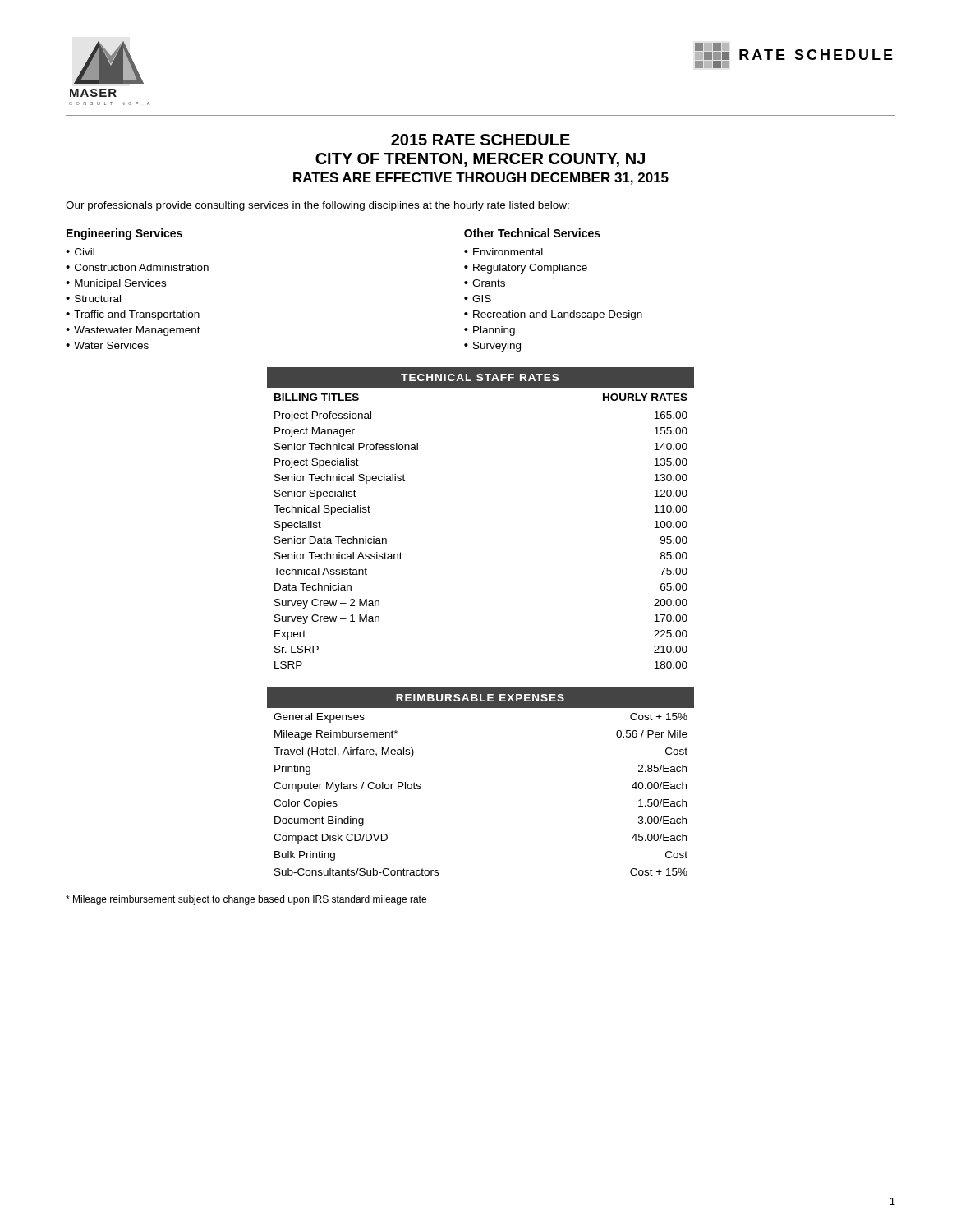Screen dimensions: 1232x961
Task: Point to "Other Technical Services"
Action: click(x=532, y=233)
